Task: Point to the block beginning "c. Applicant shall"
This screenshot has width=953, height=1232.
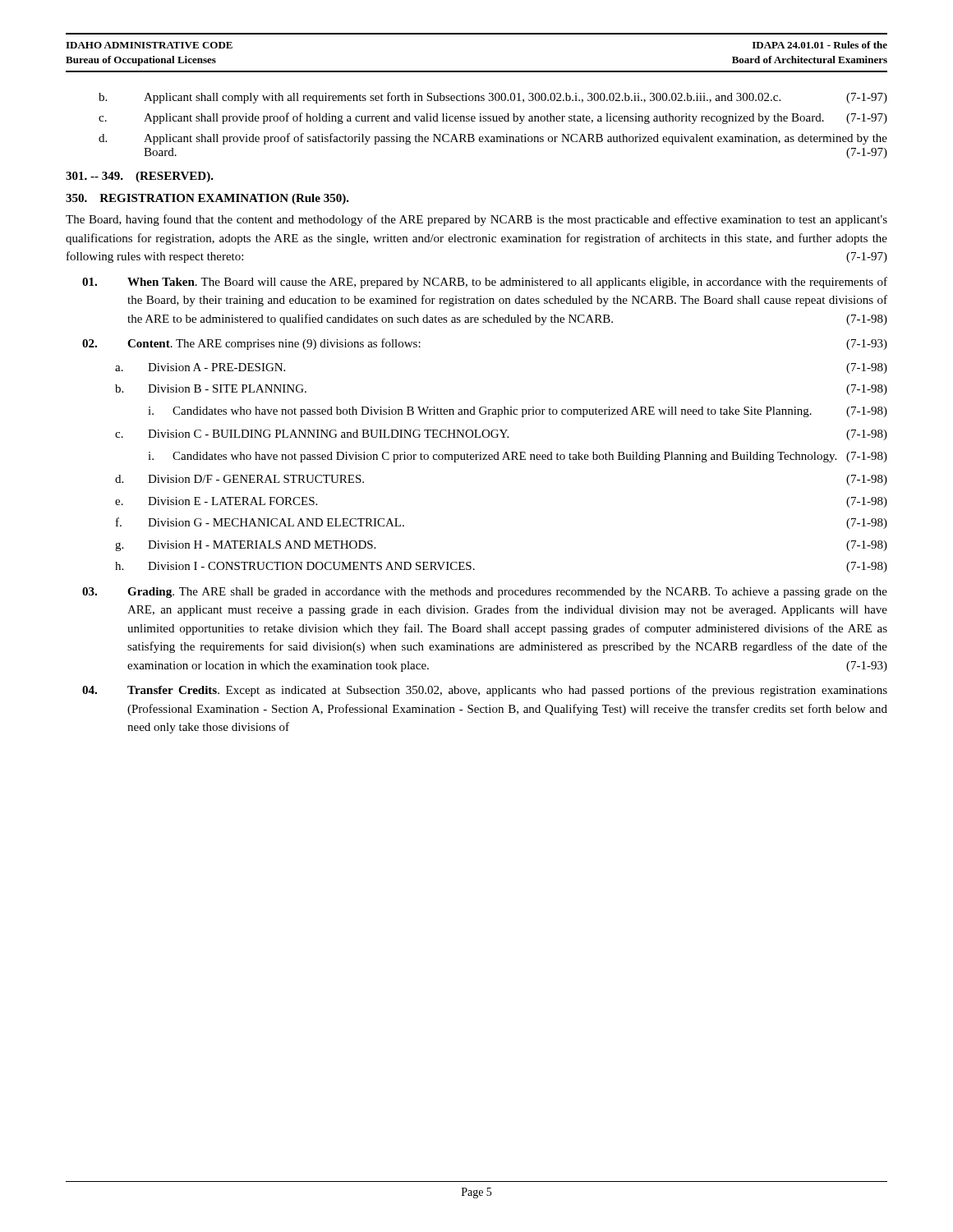Action: pos(476,118)
